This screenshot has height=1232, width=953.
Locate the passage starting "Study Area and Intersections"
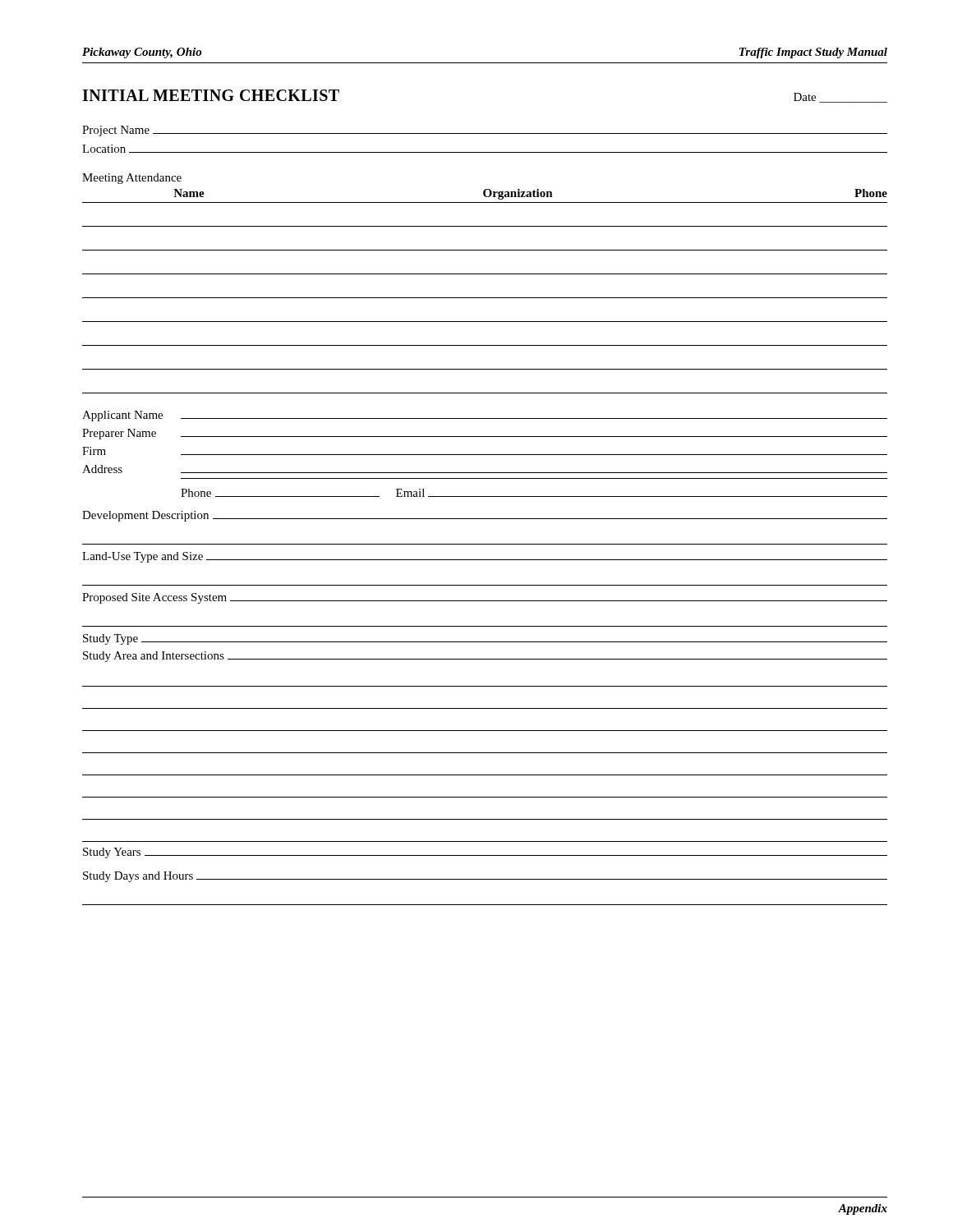[x=485, y=656]
